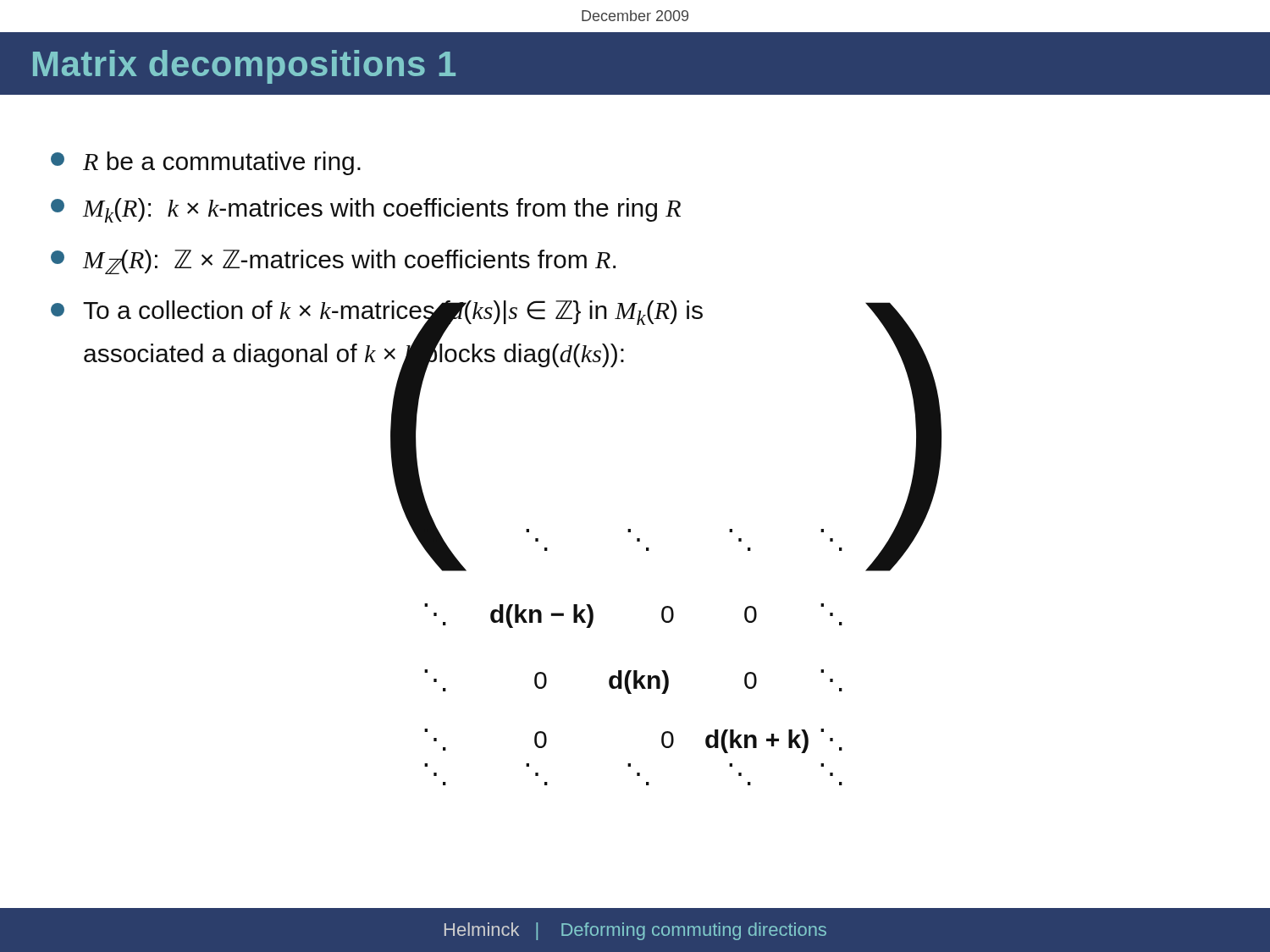Where is the passage that starts "Mk(R): k × k-matrices with"?
Viewport: 1270px width, 952px height.
pos(635,210)
